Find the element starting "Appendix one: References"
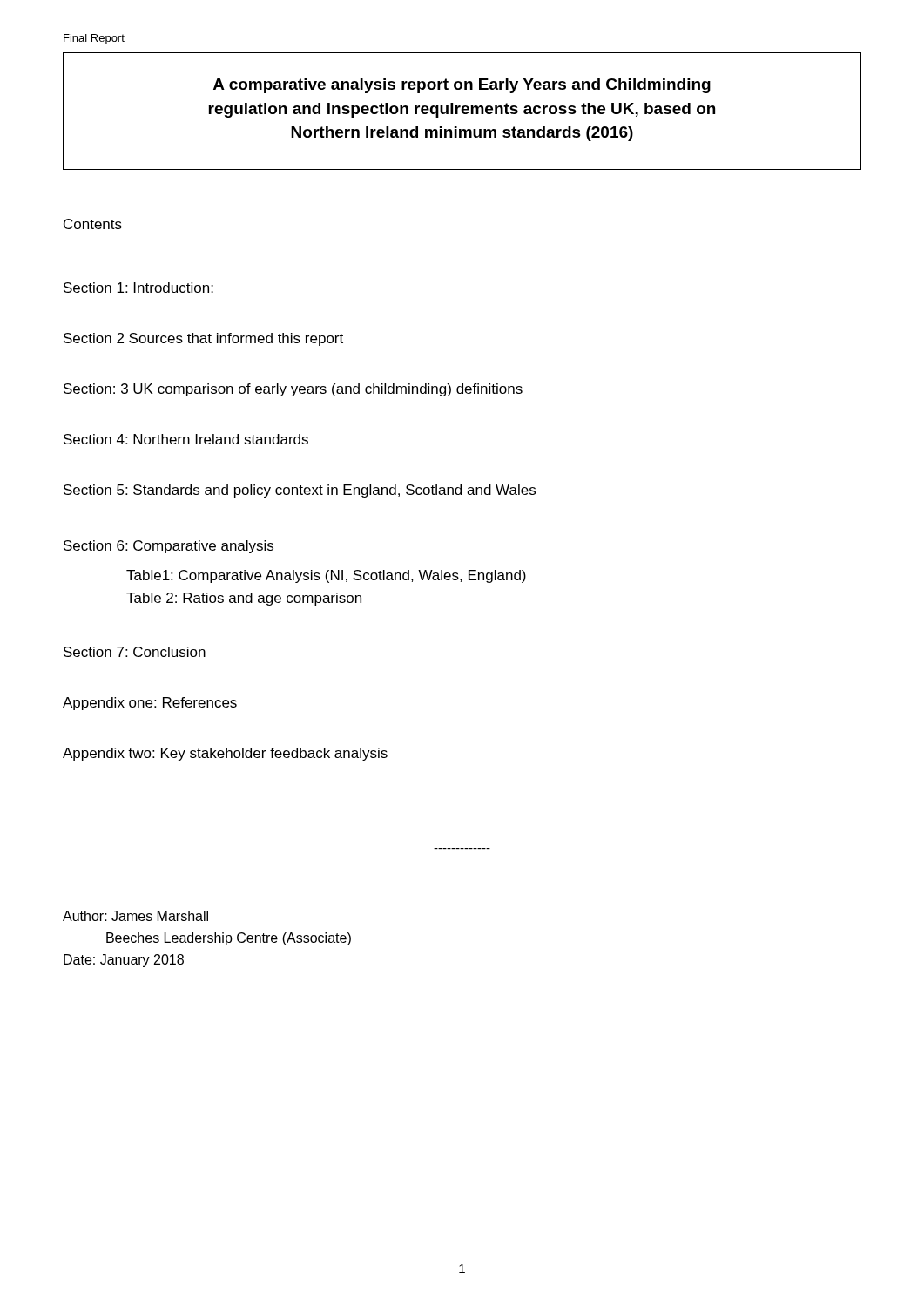The image size is (924, 1307). coord(150,703)
